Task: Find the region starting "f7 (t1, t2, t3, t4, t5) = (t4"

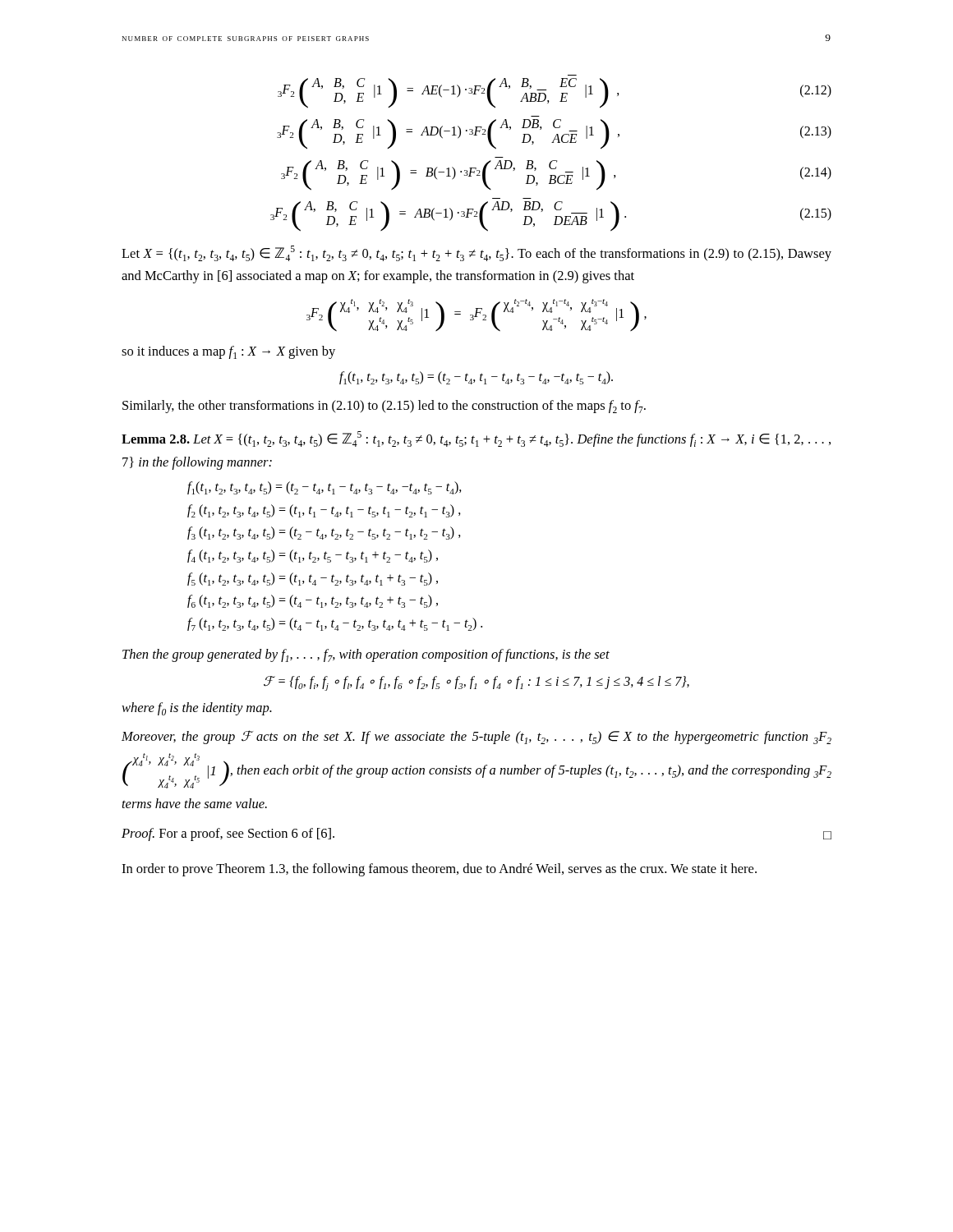Action: click(x=335, y=624)
